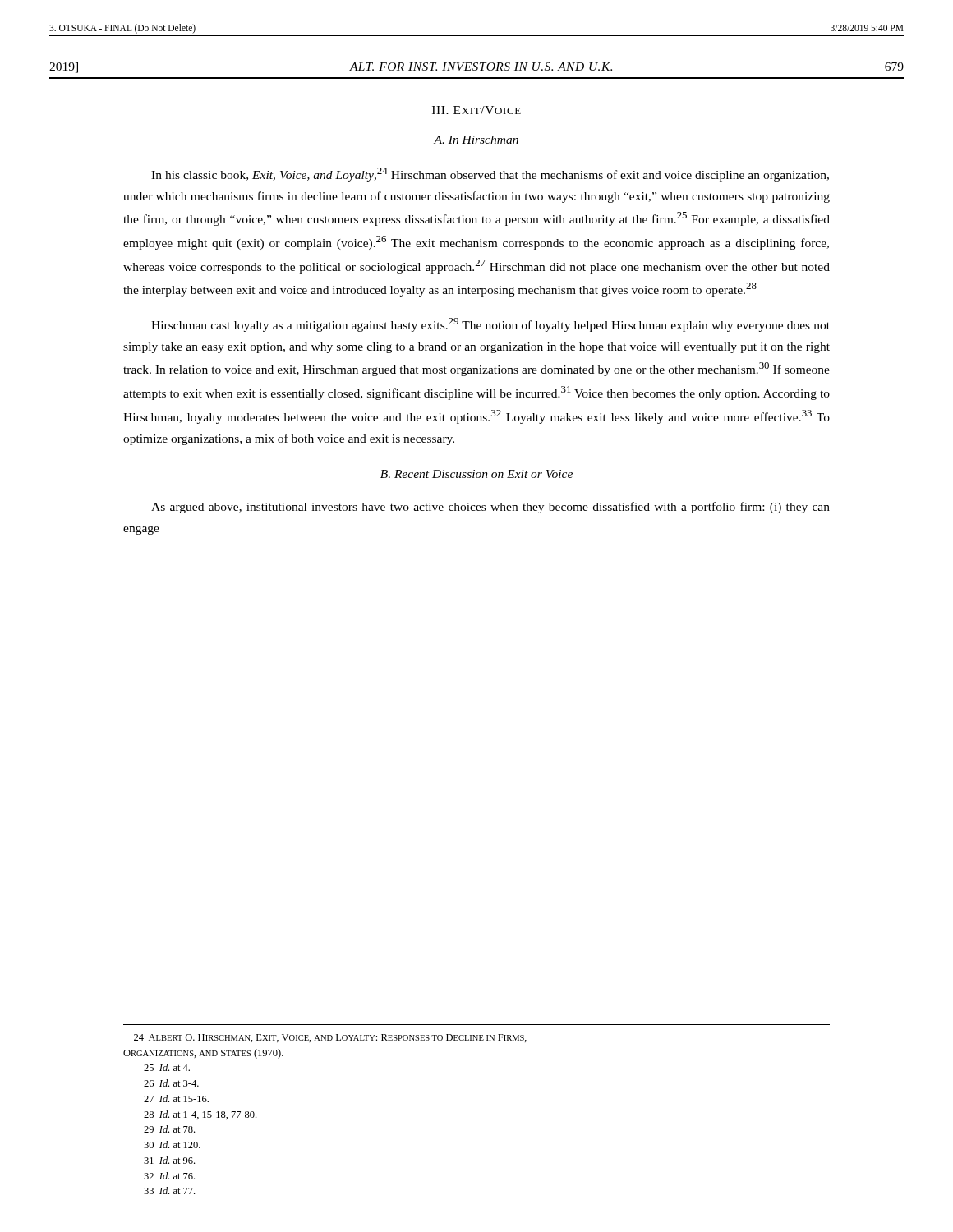Click on the text block that says "In his classic book, Exit, Voice,"
This screenshot has width=953, height=1232.
click(x=476, y=231)
